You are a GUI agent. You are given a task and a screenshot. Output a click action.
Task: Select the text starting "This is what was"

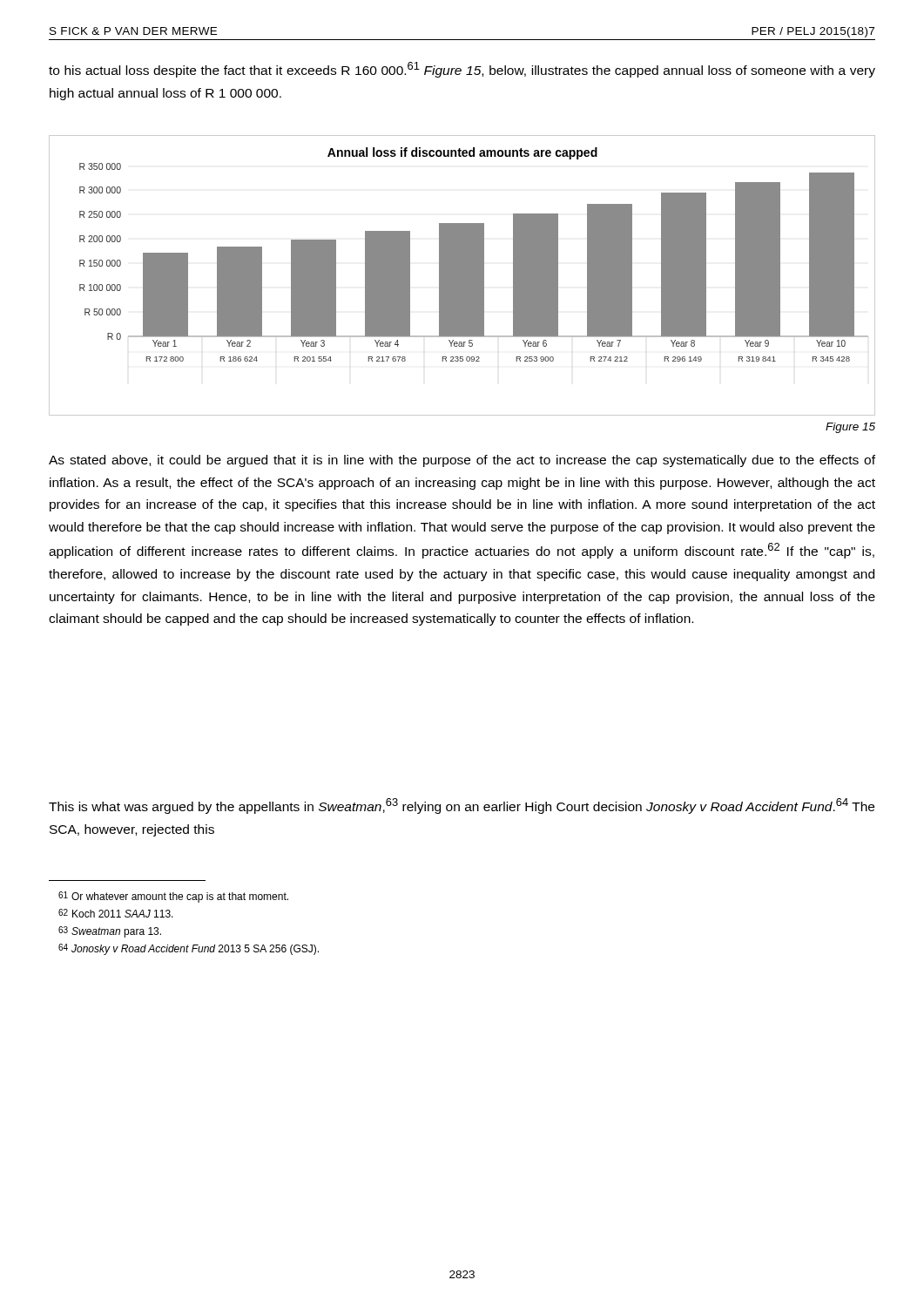point(462,816)
